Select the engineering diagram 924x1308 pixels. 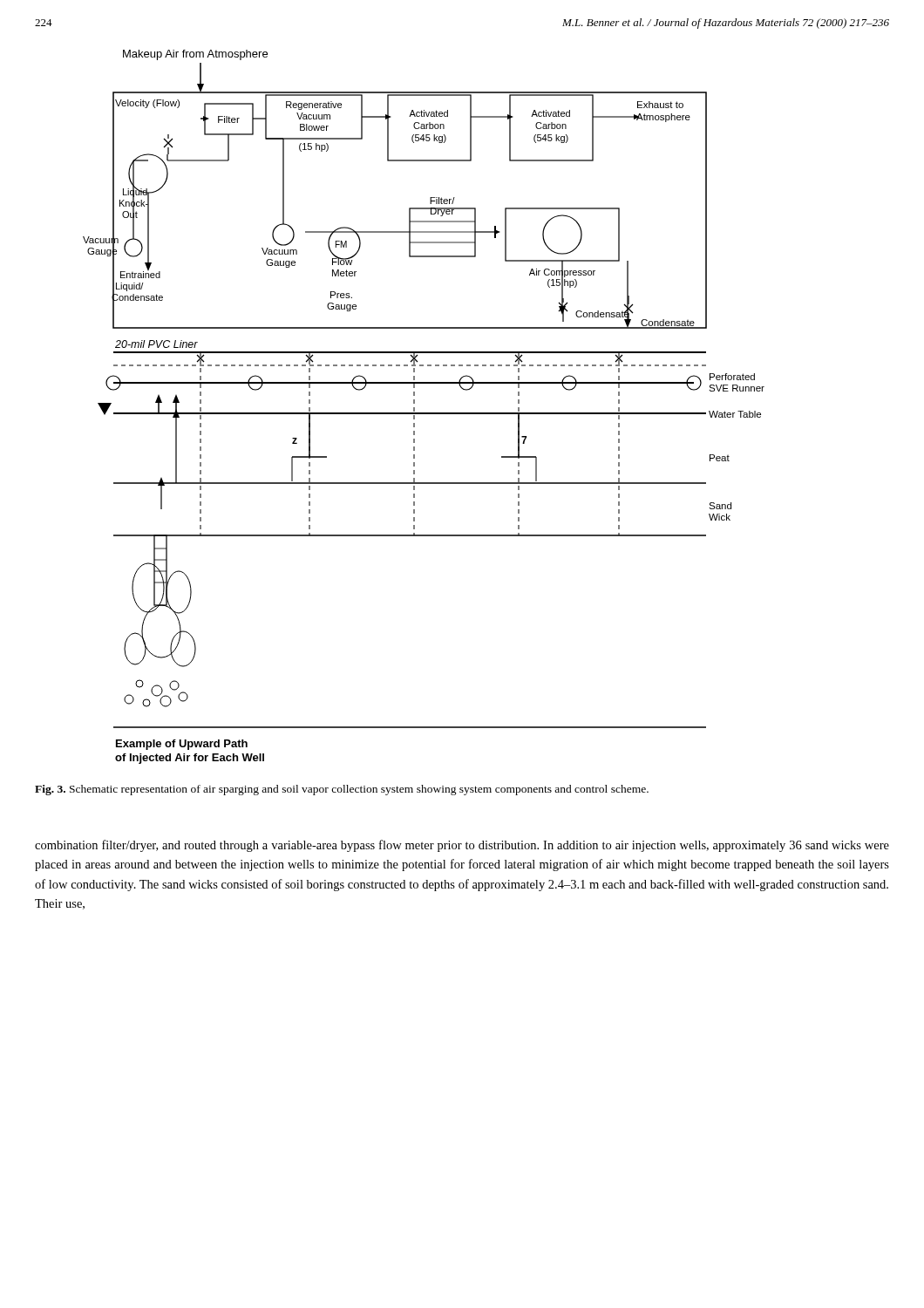[462, 405]
